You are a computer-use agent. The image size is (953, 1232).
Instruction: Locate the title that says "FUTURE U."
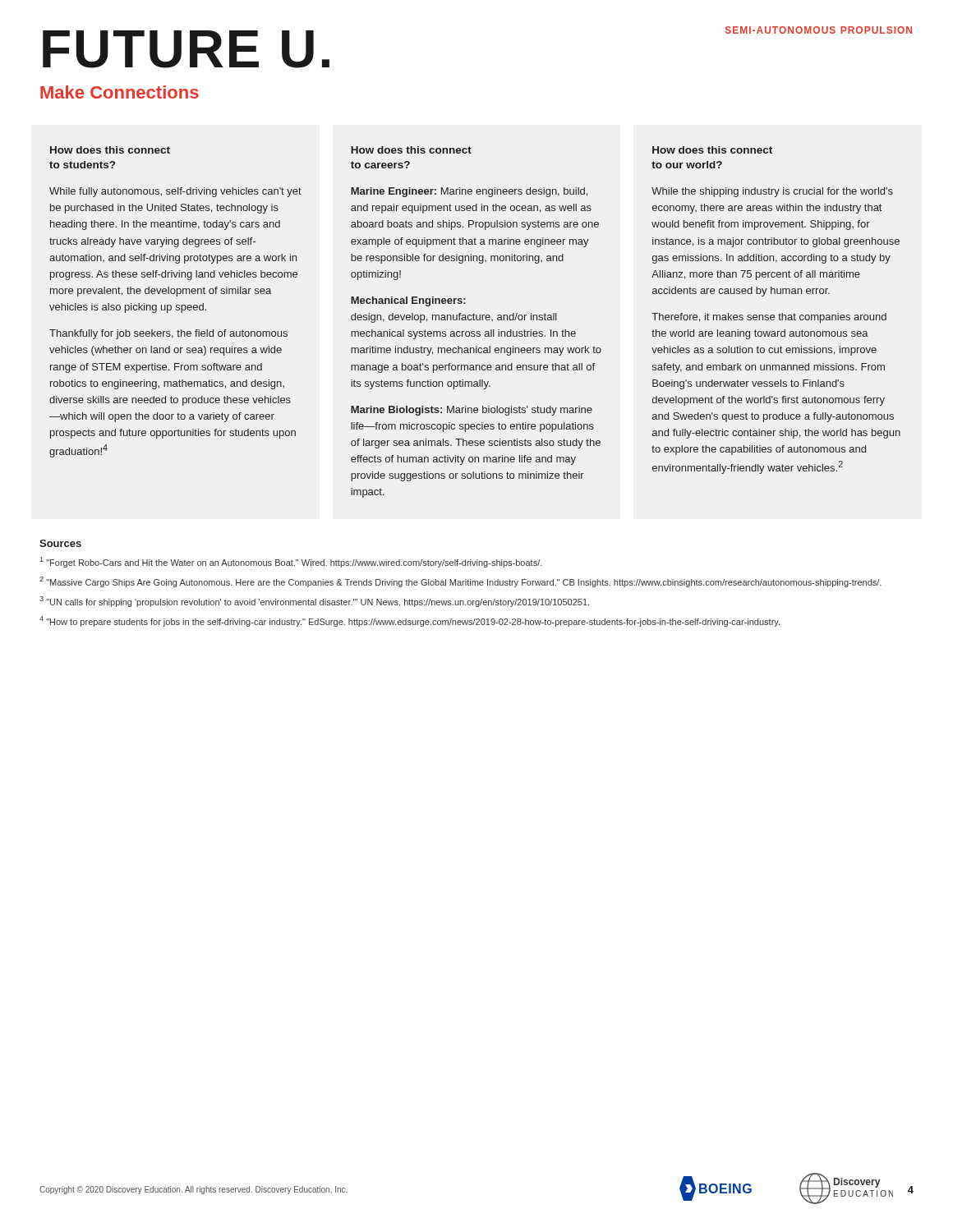(x=187, y=49)
